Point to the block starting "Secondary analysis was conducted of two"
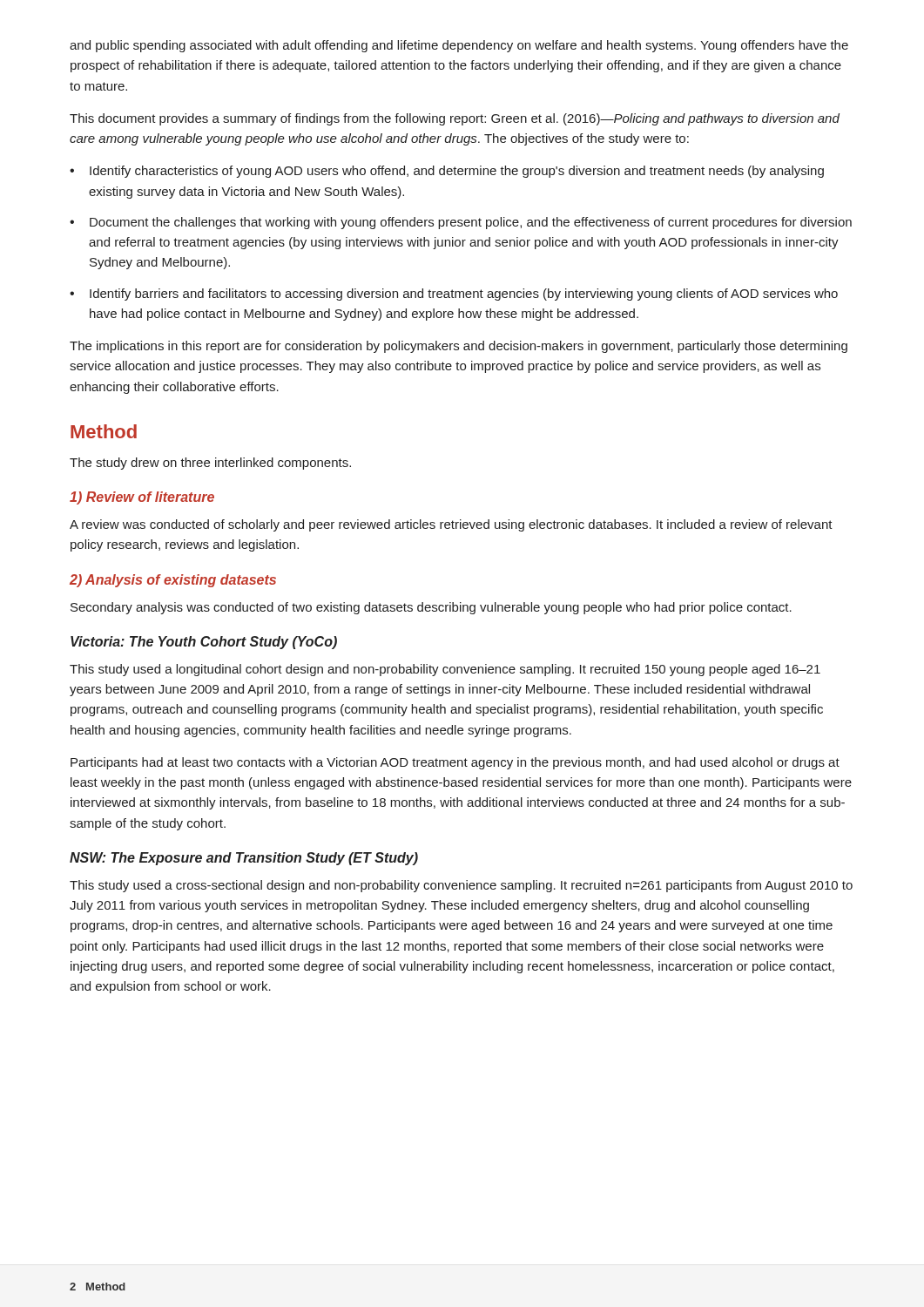 coord(462,607)
